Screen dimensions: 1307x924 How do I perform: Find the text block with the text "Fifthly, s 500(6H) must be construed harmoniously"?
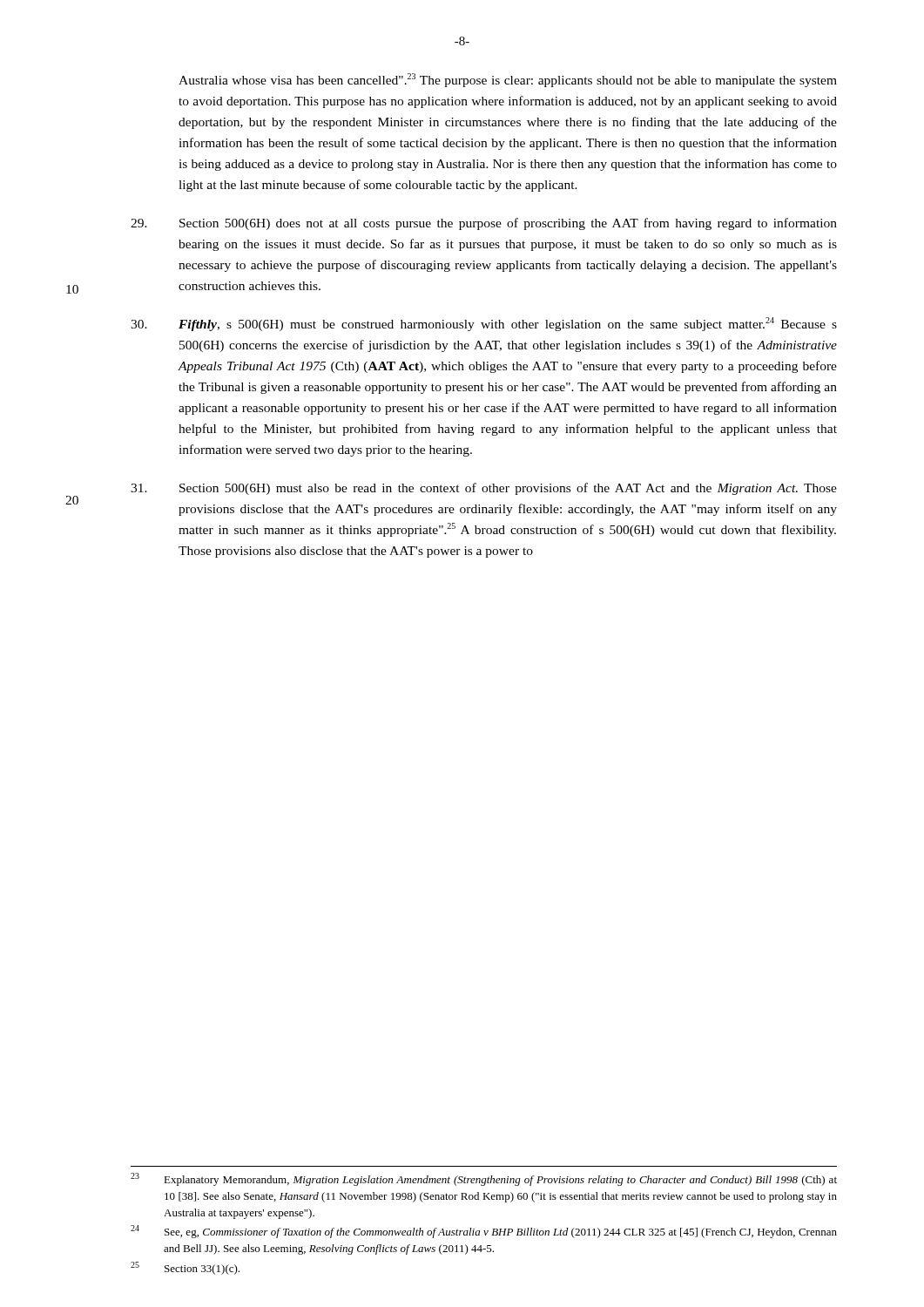point(484,387)
